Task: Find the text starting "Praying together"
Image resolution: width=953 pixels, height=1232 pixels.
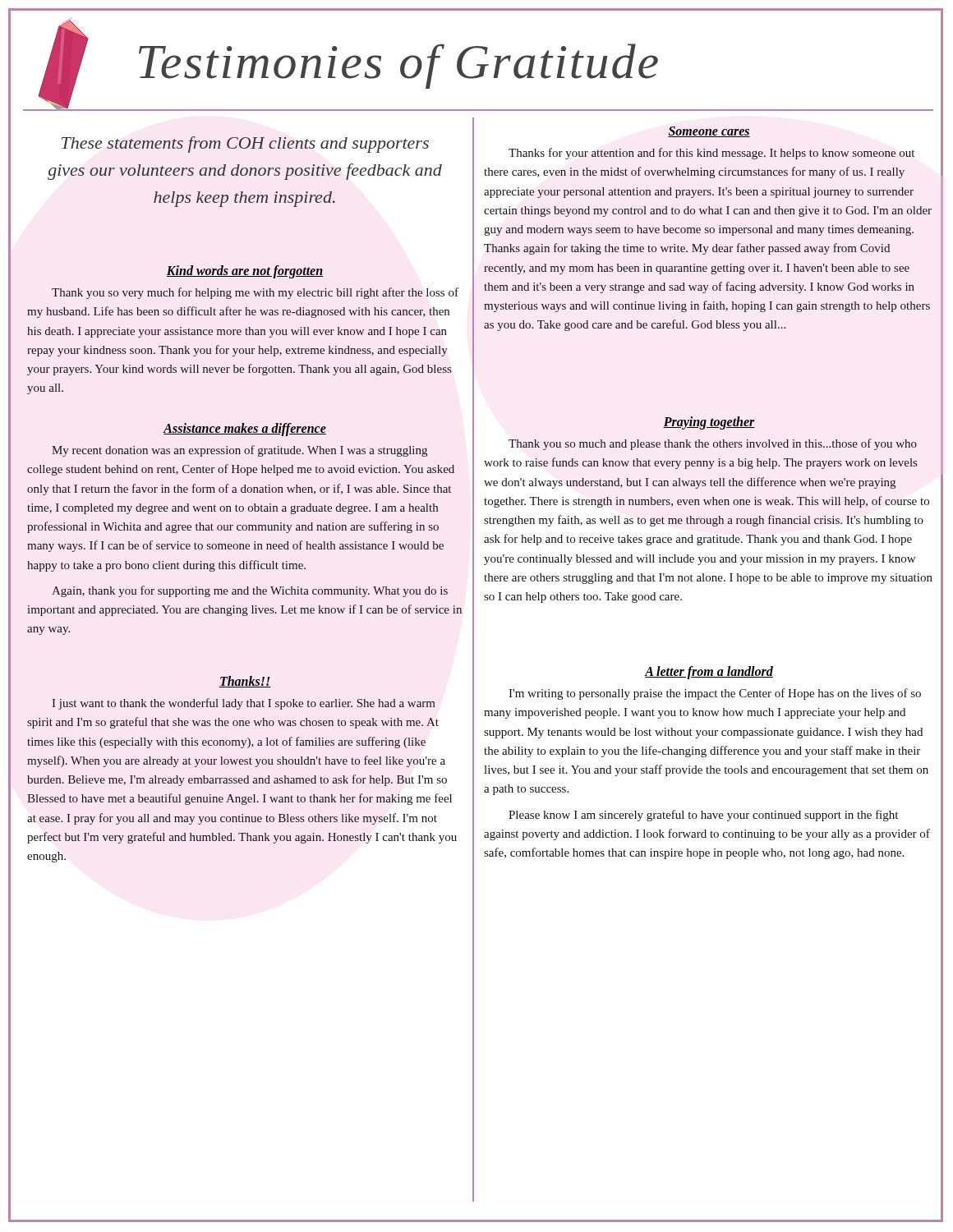Action: (709, 422)
